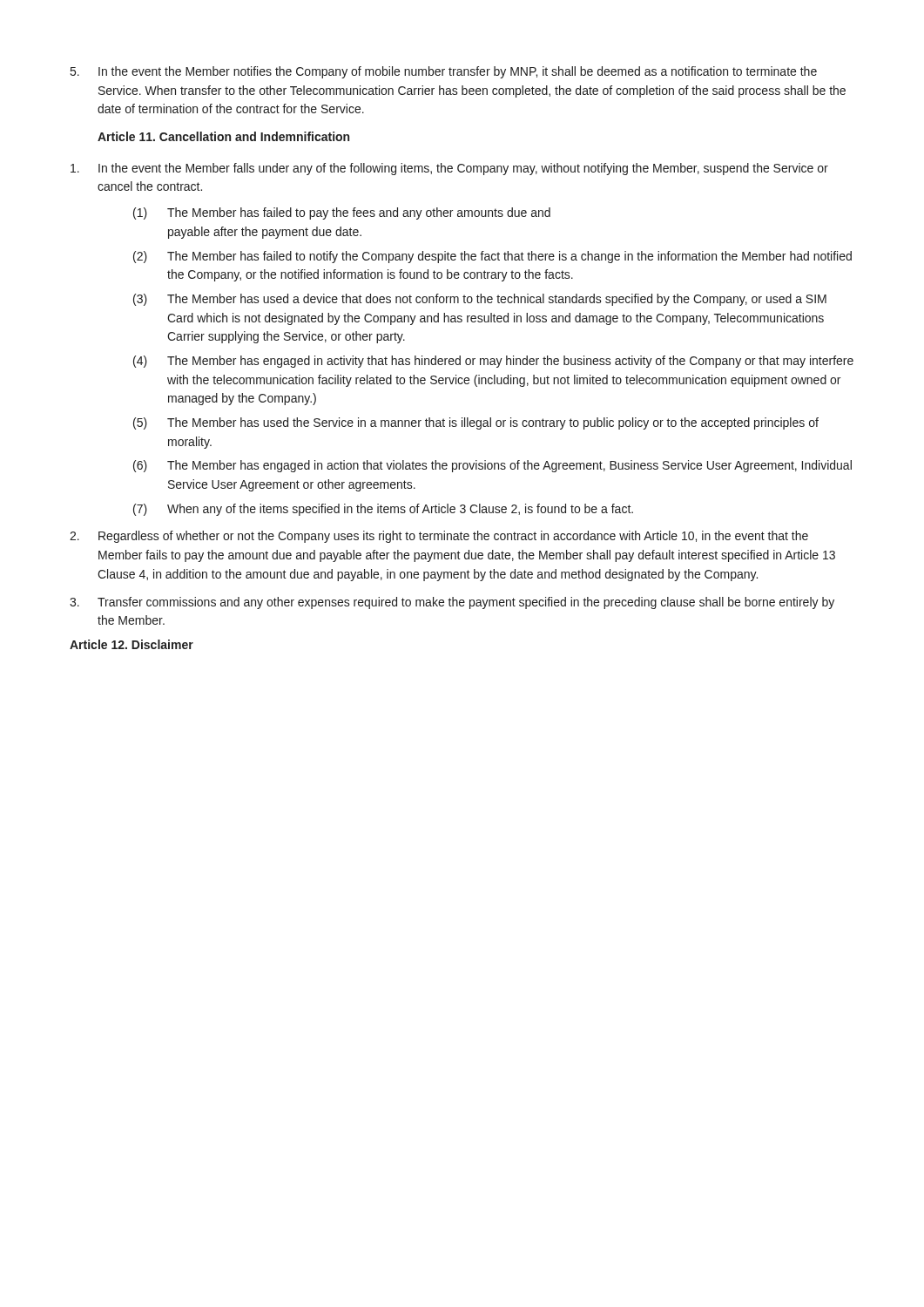Navigate to the text starting "(7) When any of the items"
The height and width of the screenshot is (1307, 924).
tap(366, 509)
